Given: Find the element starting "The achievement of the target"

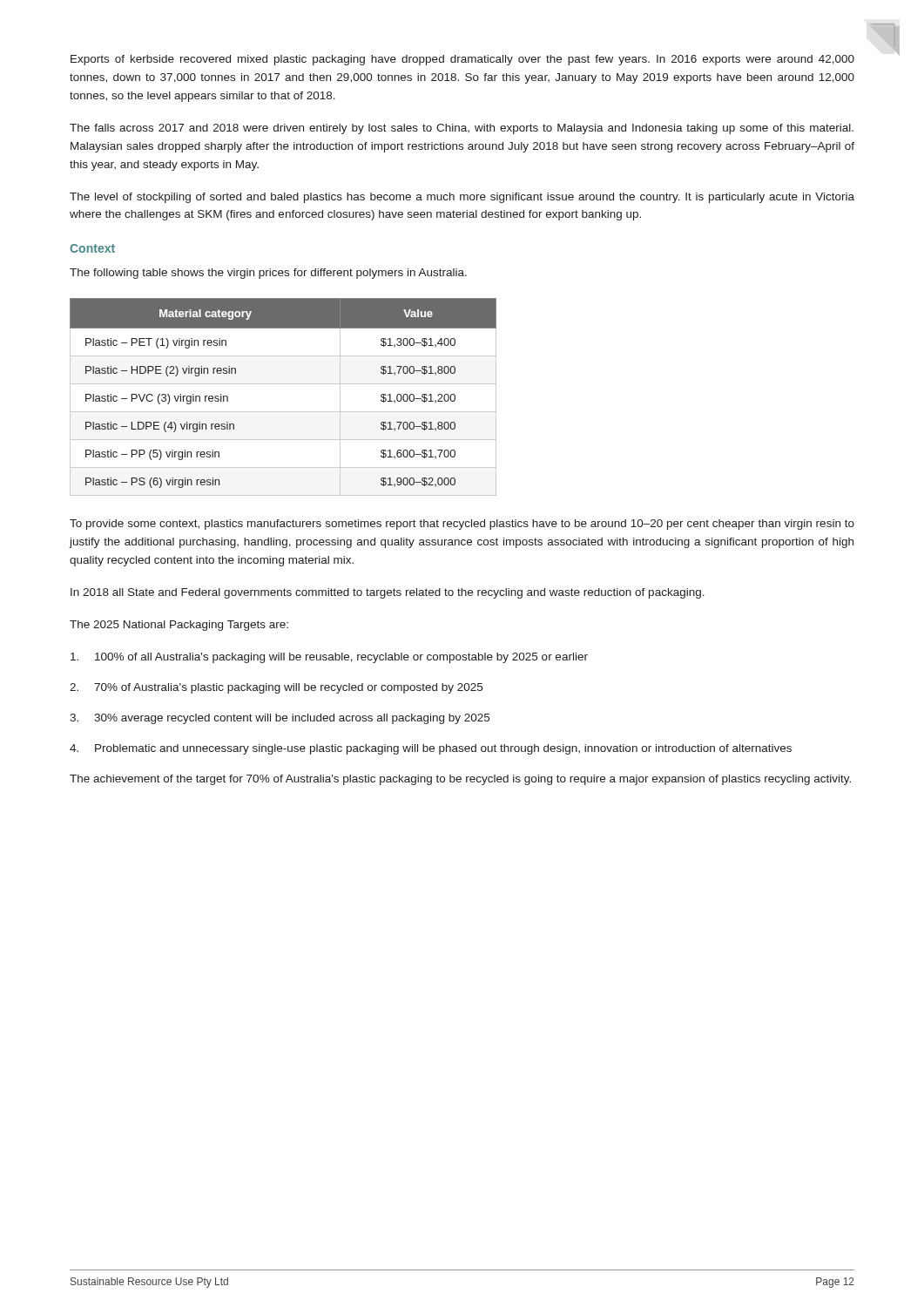Looking at the screenshot, I should (x=461, y=778).
